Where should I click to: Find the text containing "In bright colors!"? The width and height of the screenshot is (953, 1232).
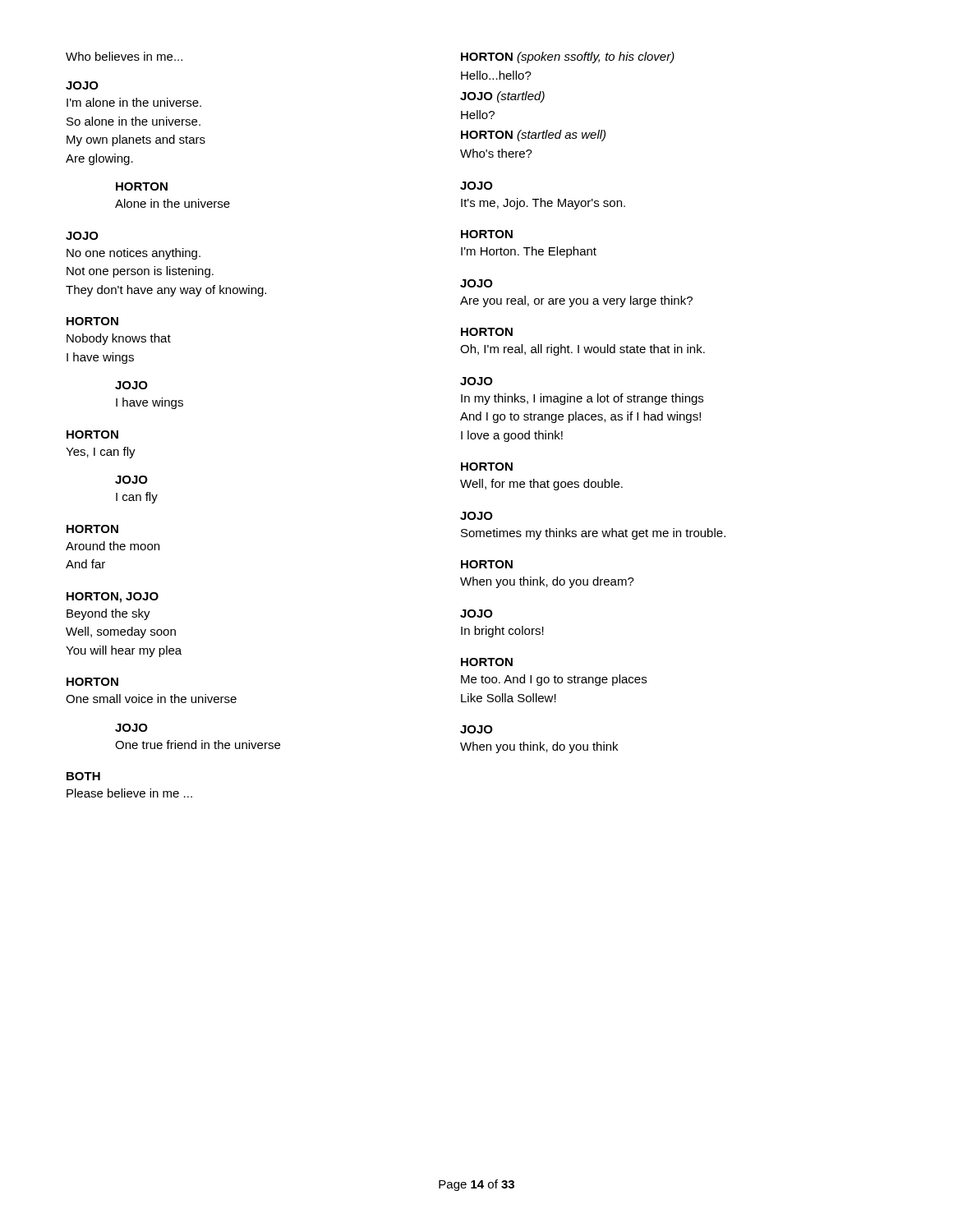(x=502, y=630)
